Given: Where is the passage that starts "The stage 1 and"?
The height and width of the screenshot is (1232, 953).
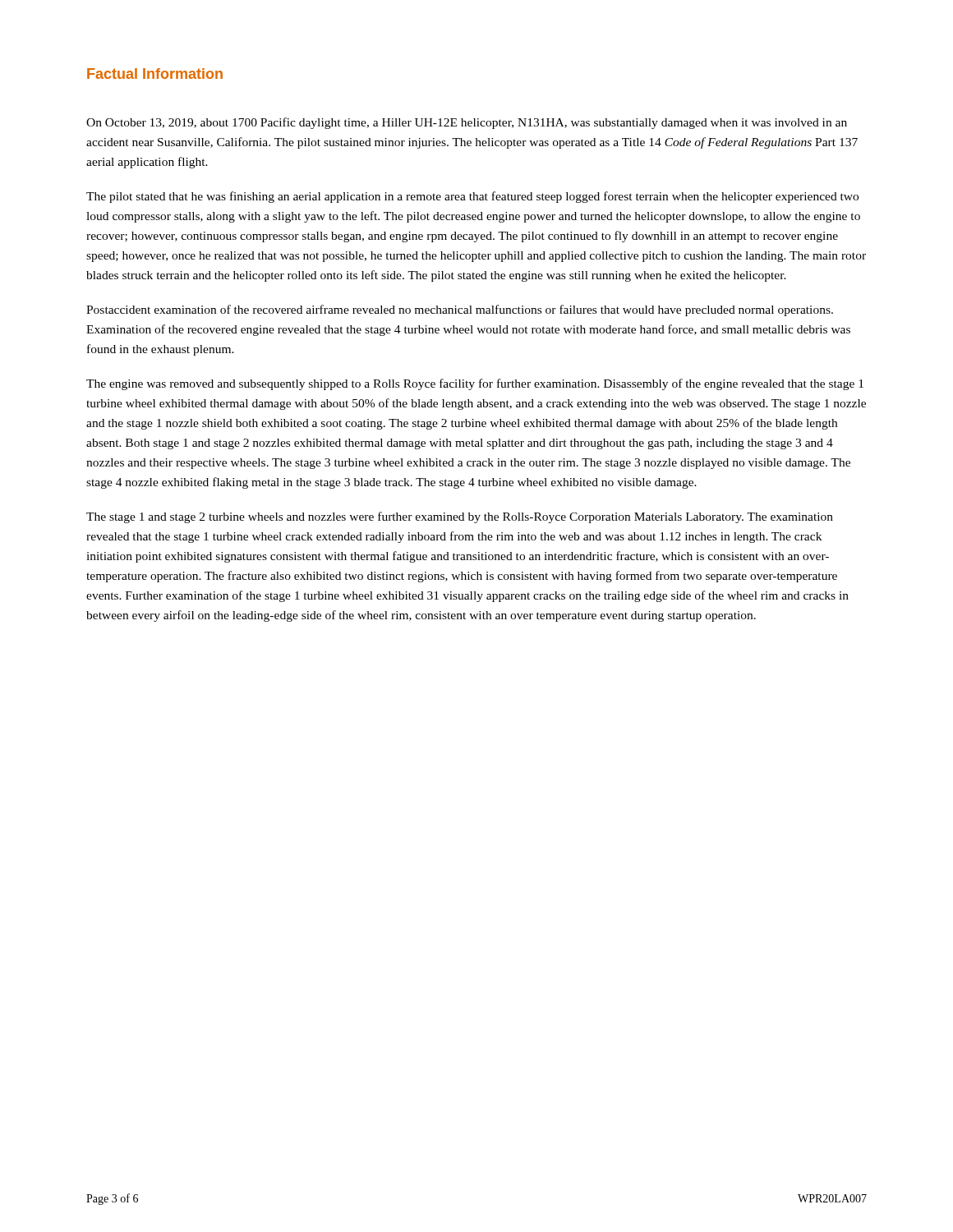Looking at the screenshot, I should click(x=467, y=566).
